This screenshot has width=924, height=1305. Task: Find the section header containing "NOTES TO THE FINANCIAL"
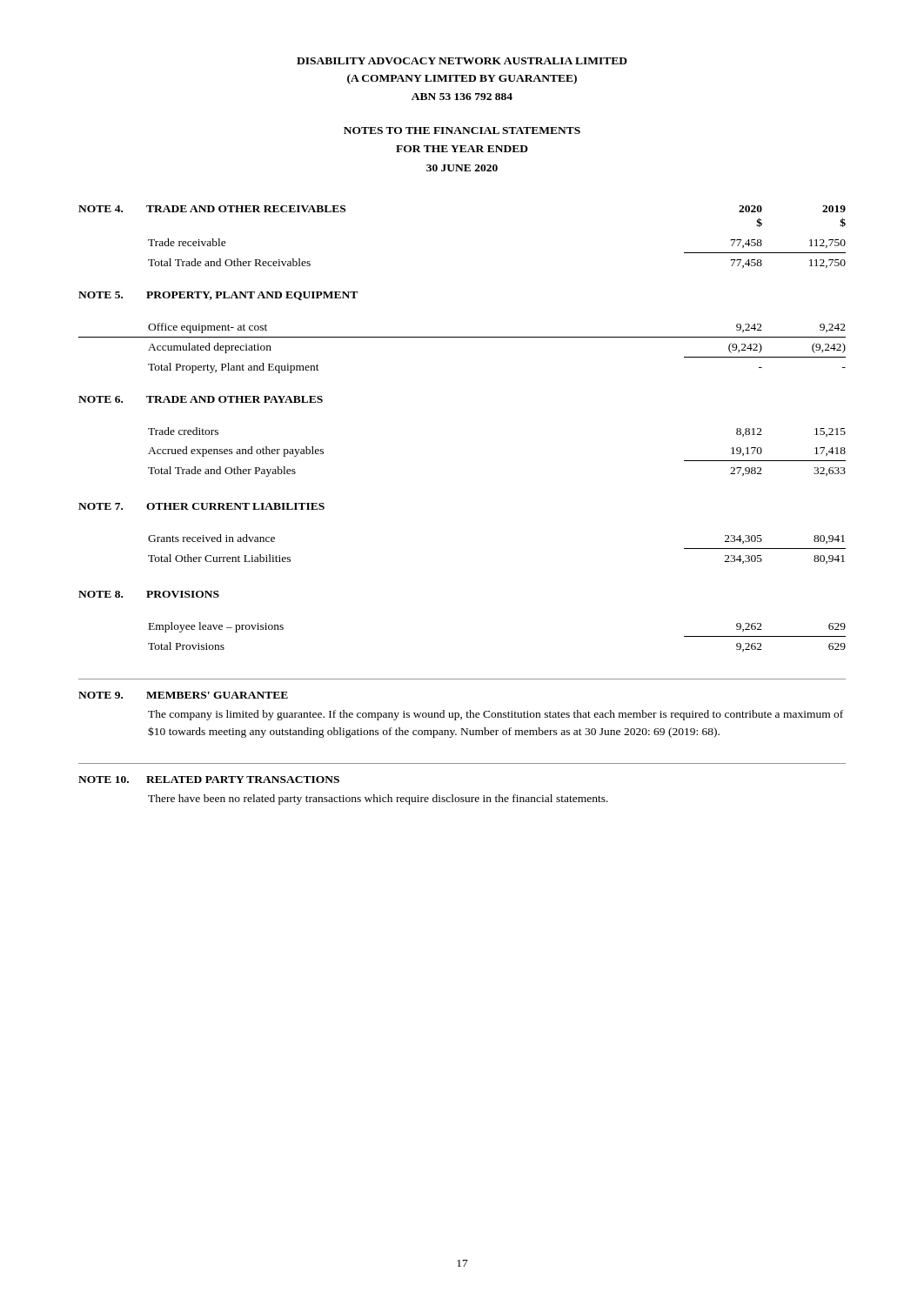tap(462, 149)
